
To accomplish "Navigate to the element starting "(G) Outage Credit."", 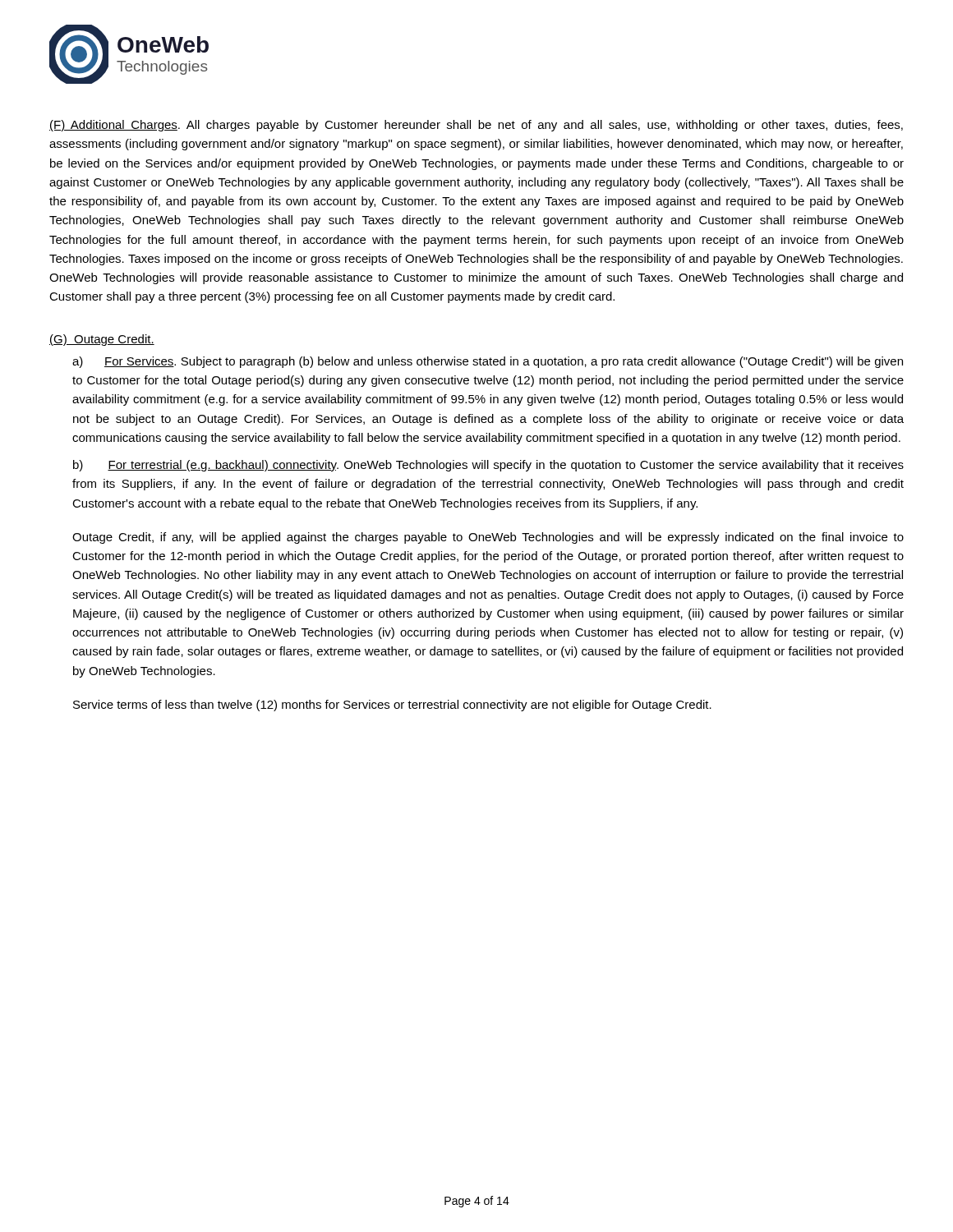I will point(102,338).
